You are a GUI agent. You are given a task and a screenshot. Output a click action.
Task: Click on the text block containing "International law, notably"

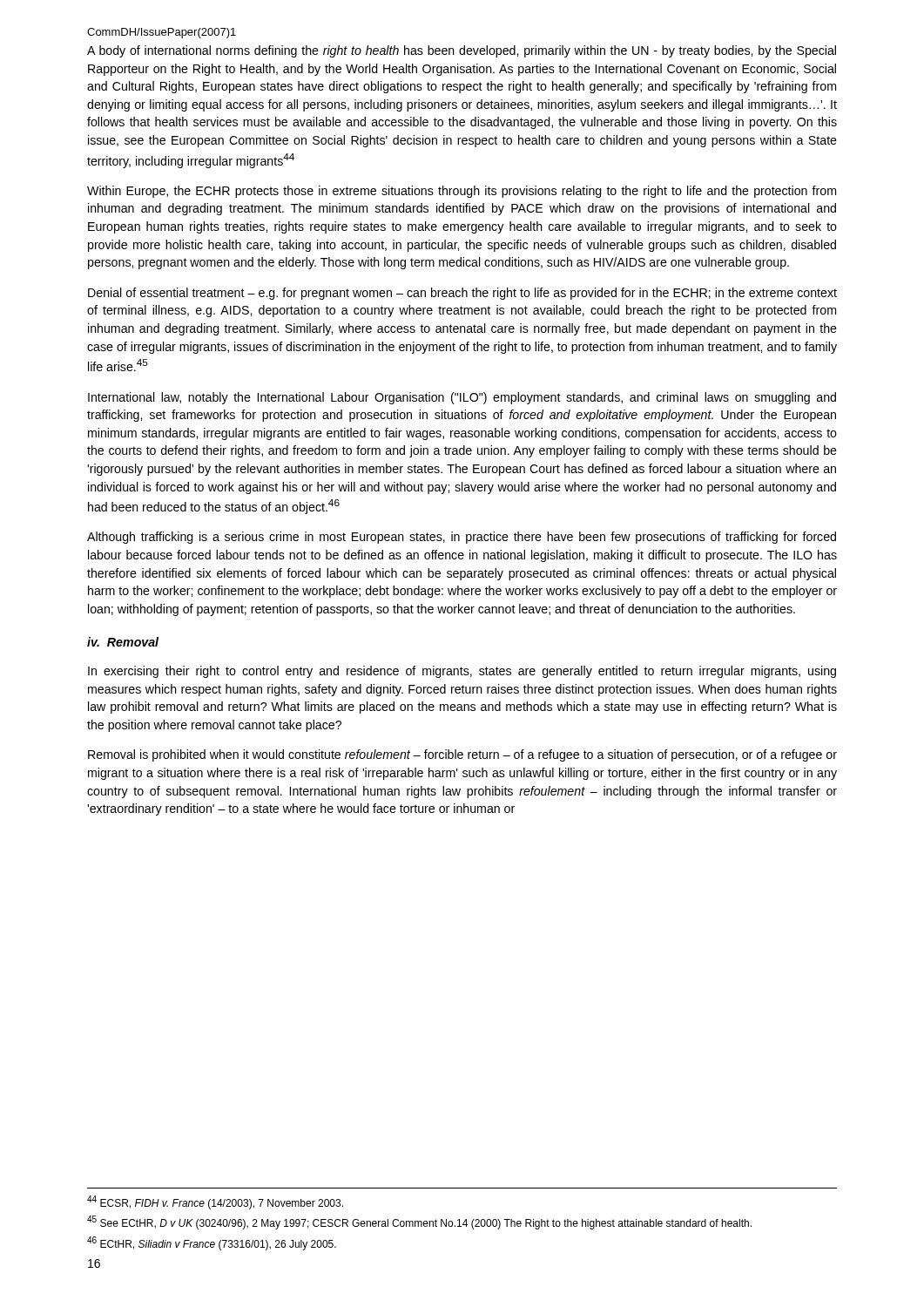462,452
